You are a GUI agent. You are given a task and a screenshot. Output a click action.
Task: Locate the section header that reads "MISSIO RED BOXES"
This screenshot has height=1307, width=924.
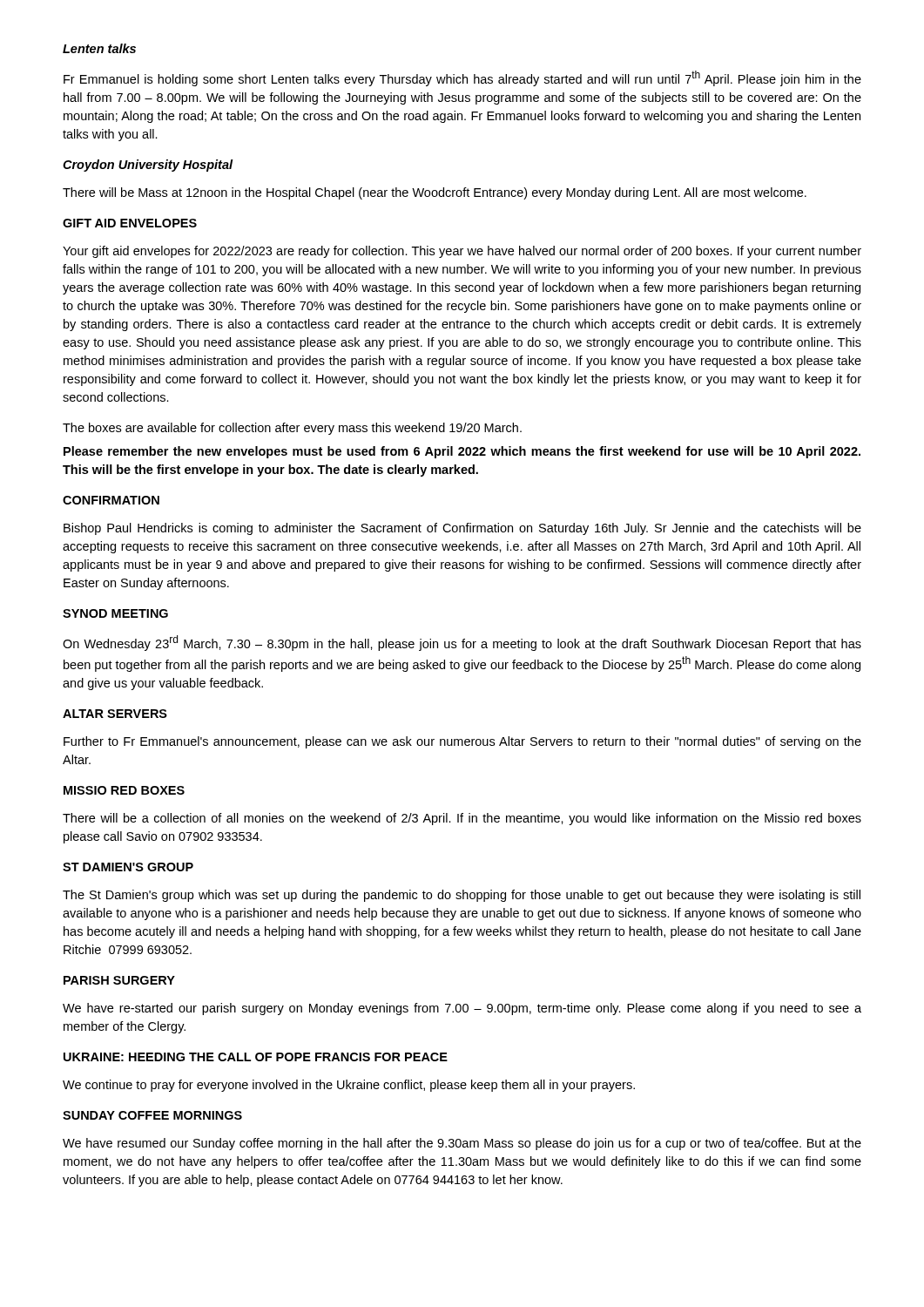[x=124, y=790]
